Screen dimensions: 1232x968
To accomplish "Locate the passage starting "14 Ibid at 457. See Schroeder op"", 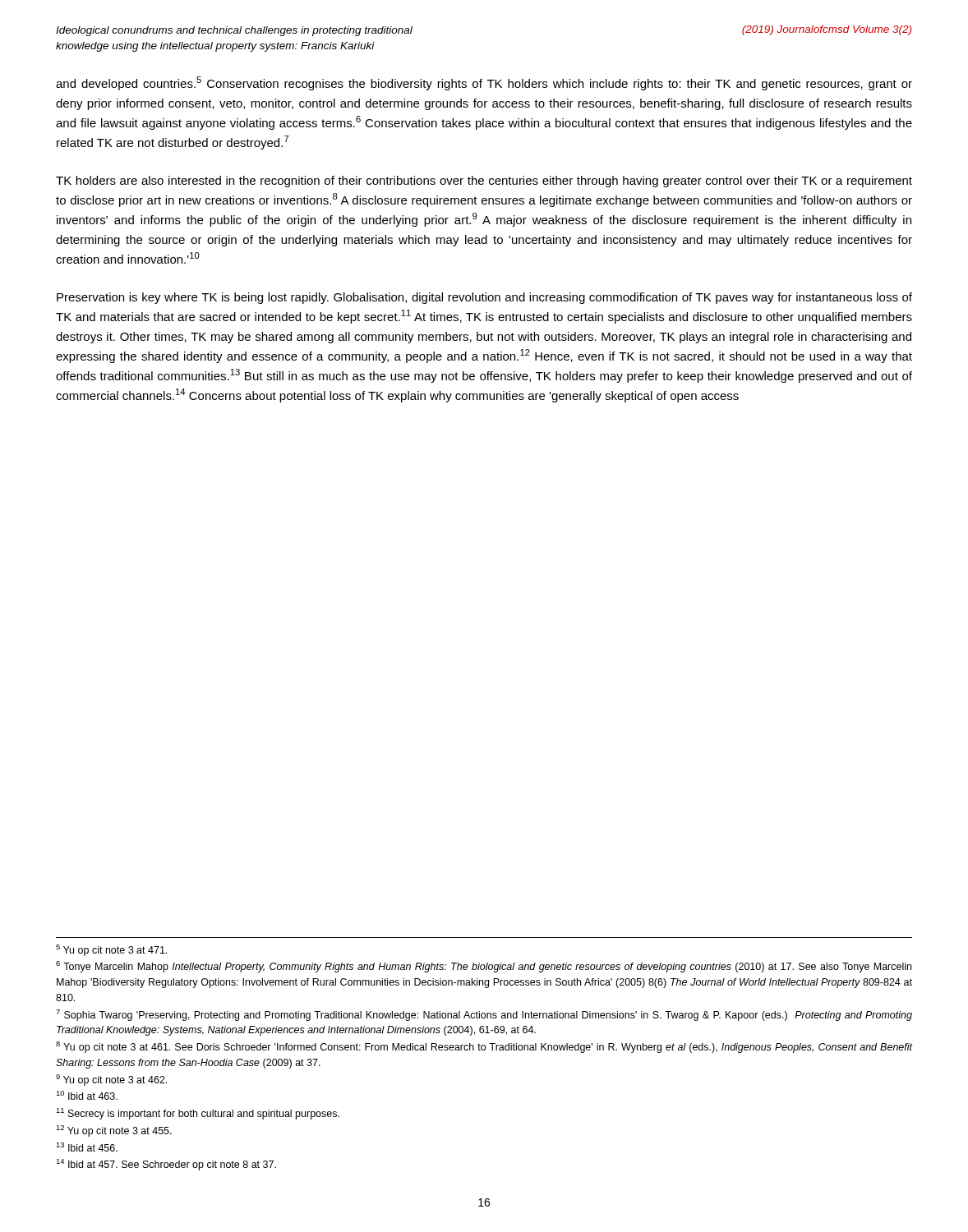I will pyautogui.click(x=166, y=1164).
